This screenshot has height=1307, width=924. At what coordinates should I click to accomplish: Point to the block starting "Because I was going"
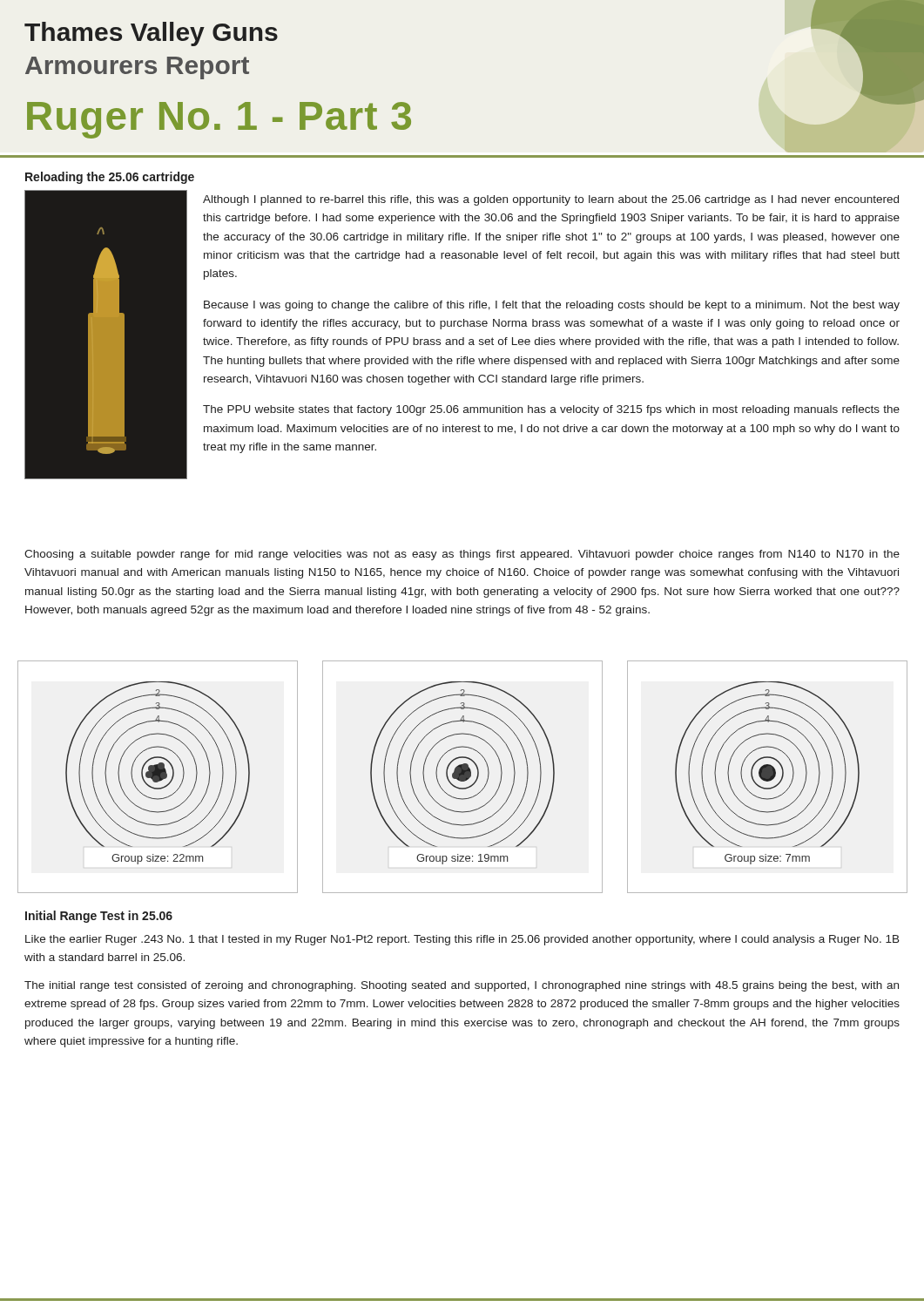point(551,341)
